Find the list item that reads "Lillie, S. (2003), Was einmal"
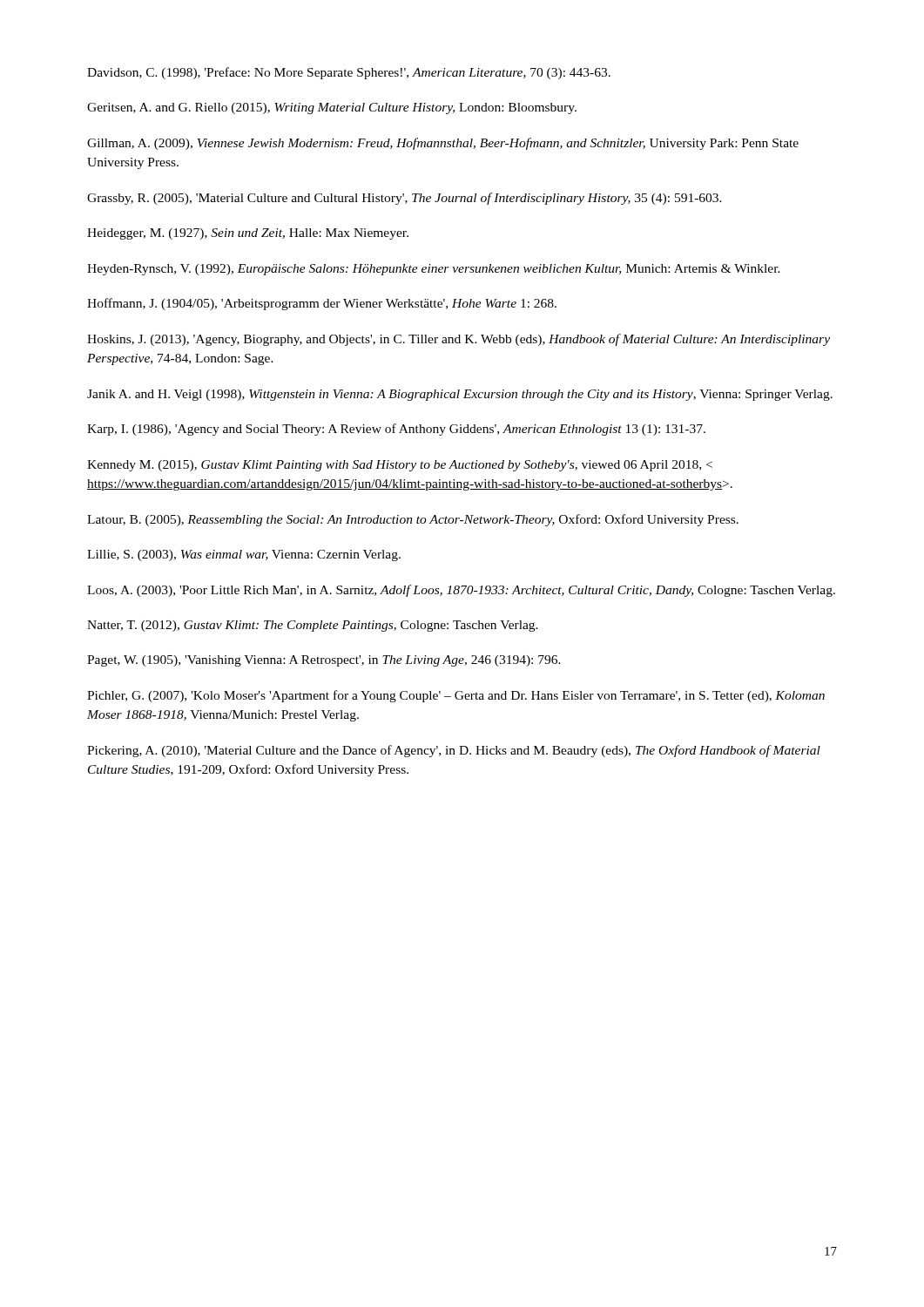The width and height of the screenshot is (924, 1307). [x=244, y=554]
